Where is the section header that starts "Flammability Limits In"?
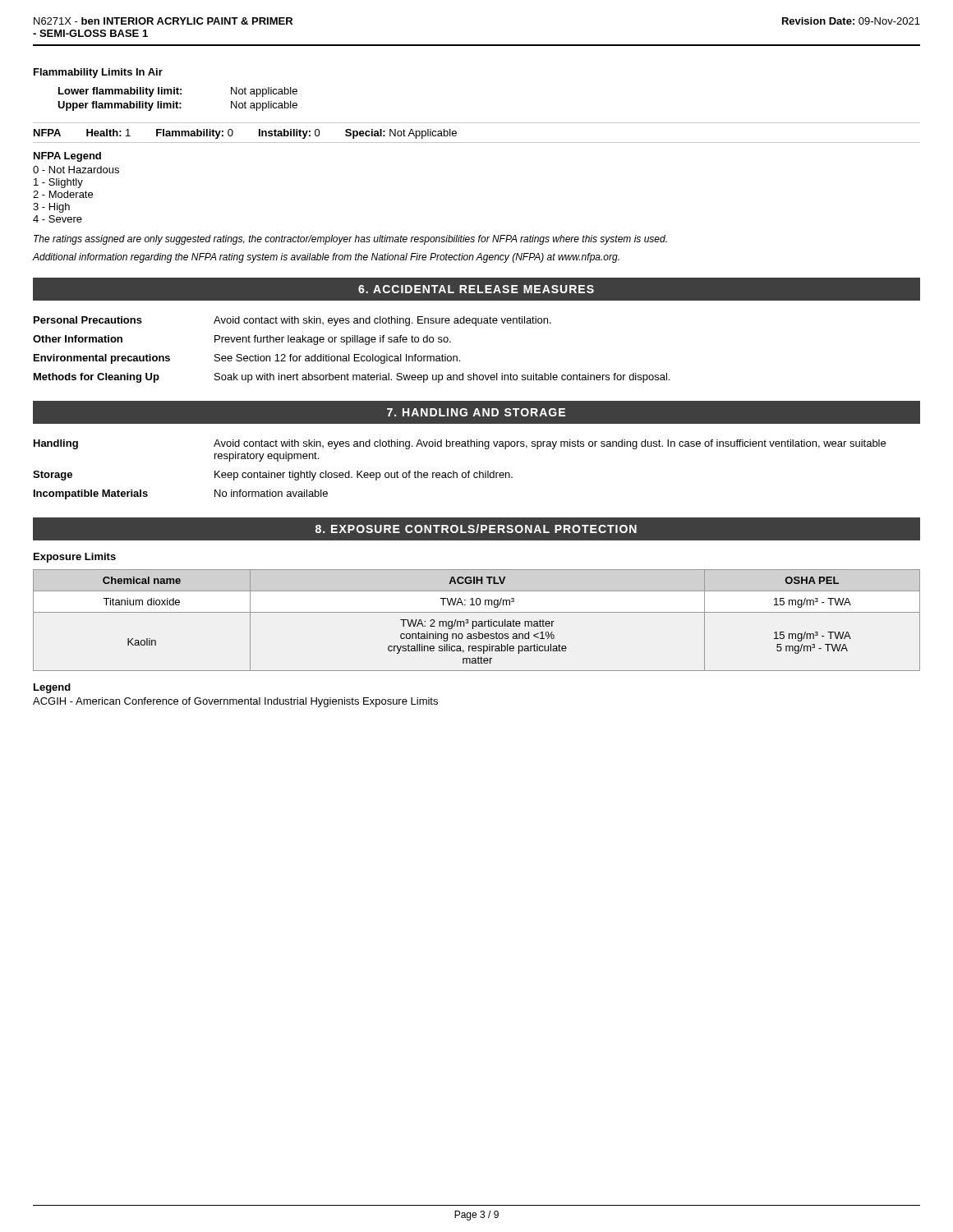This screenshot has height=1232, width=953. coord(98,72)
